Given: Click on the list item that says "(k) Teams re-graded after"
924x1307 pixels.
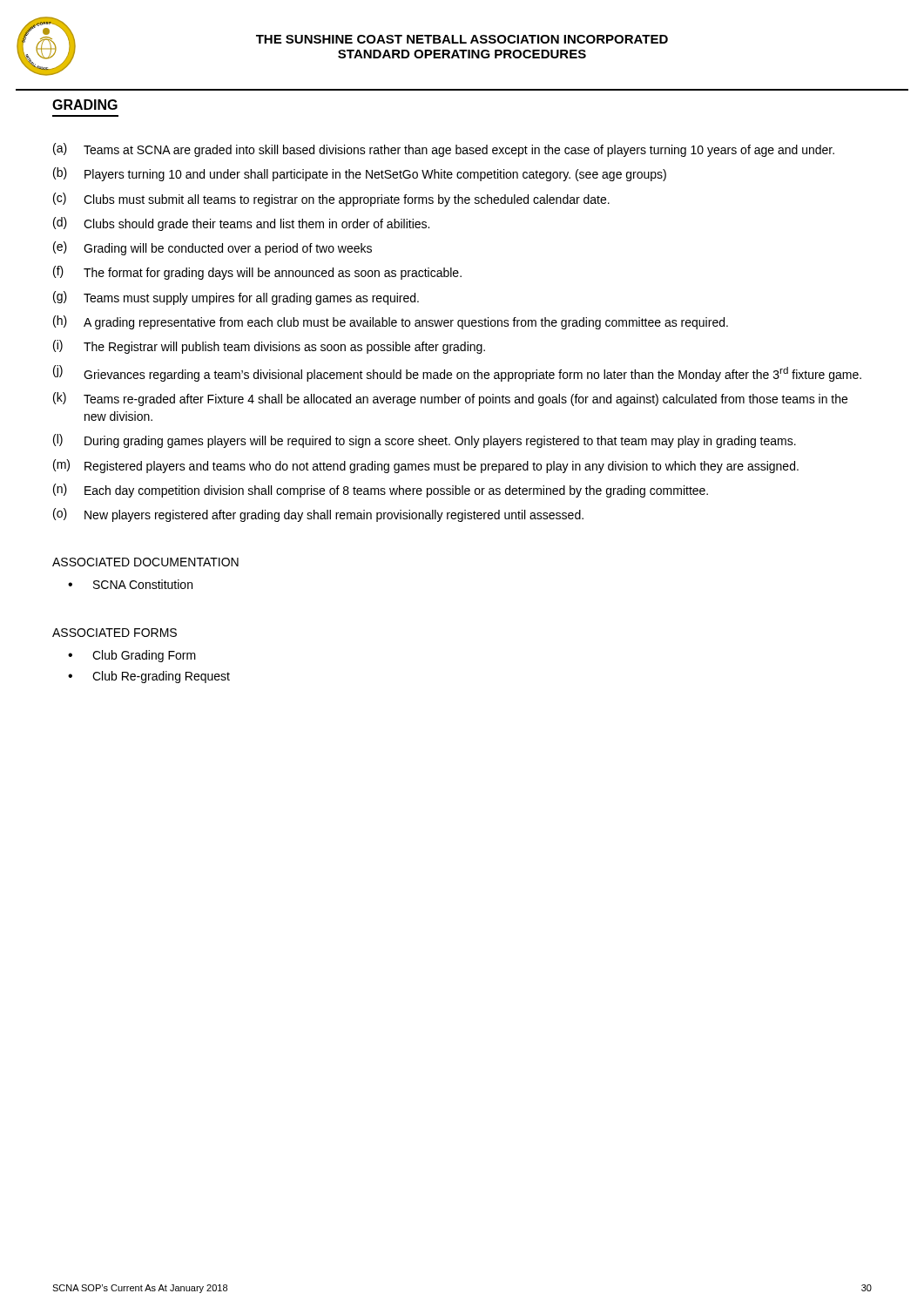Looking at the screenshot, I should tap(462, 408).
